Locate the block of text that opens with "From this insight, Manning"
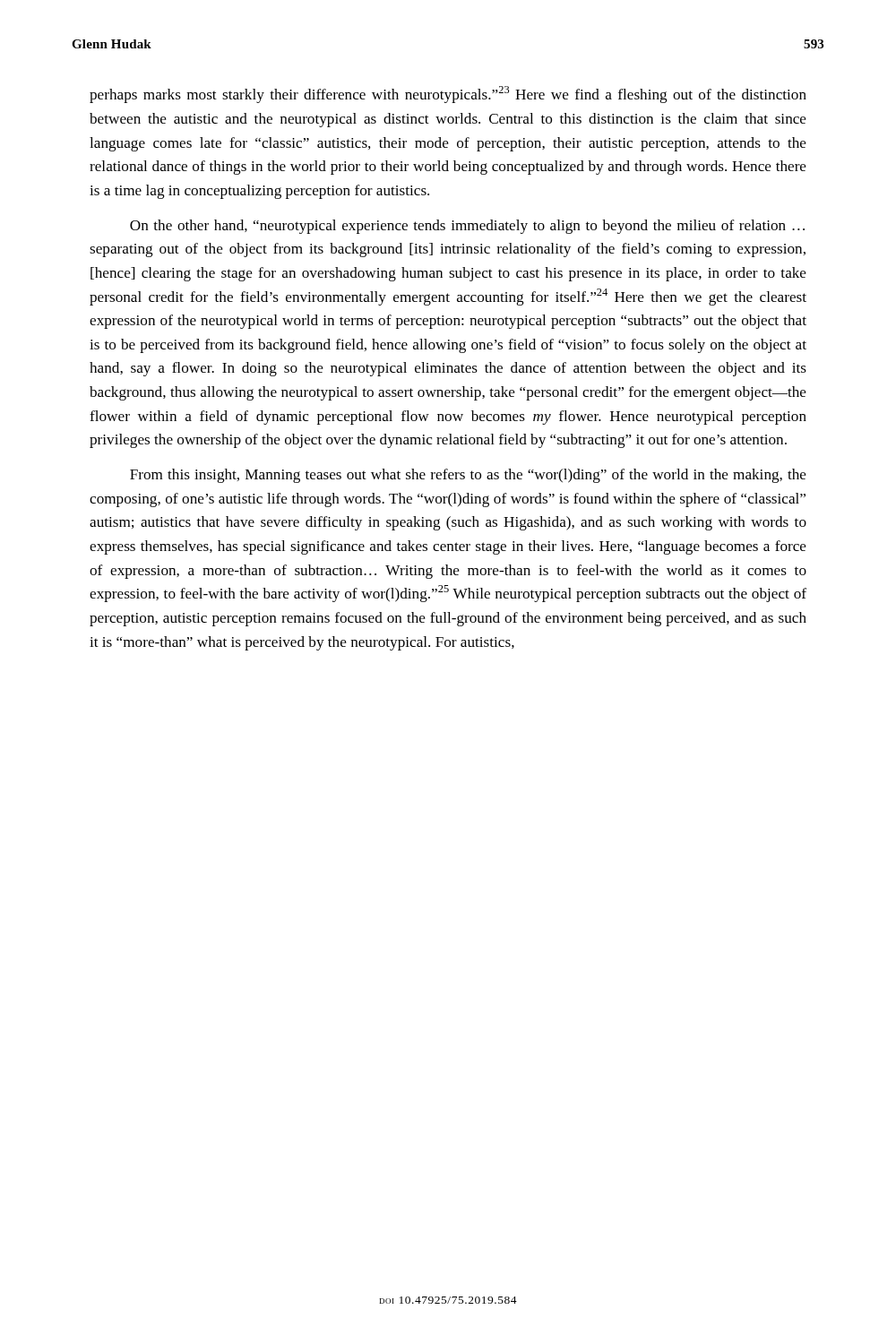 coord(448,558)
